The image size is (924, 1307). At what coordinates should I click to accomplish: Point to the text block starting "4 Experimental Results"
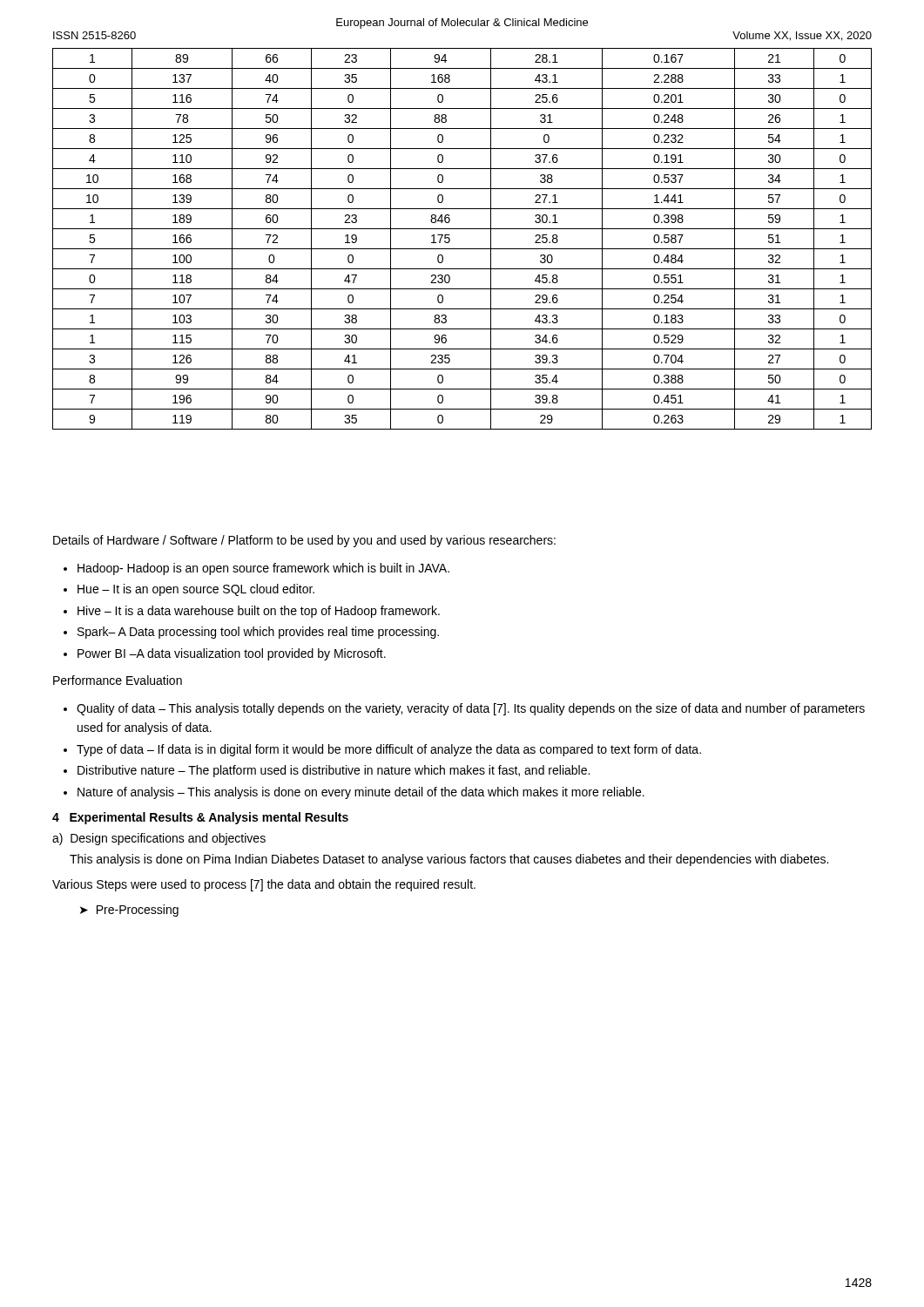coord(200,817)
